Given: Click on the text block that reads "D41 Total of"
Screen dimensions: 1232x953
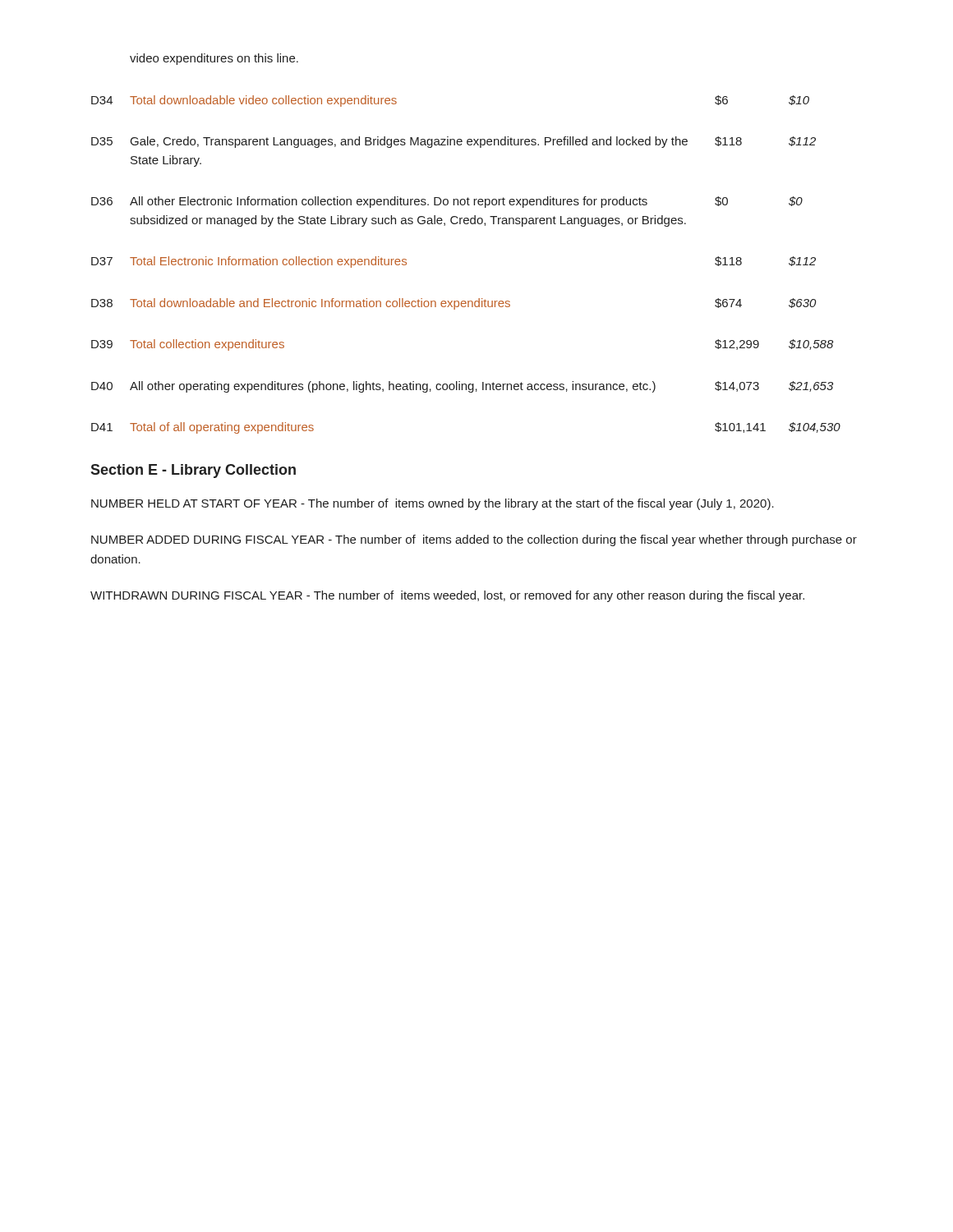Looking at the screenshot, I should click(225, 428).
